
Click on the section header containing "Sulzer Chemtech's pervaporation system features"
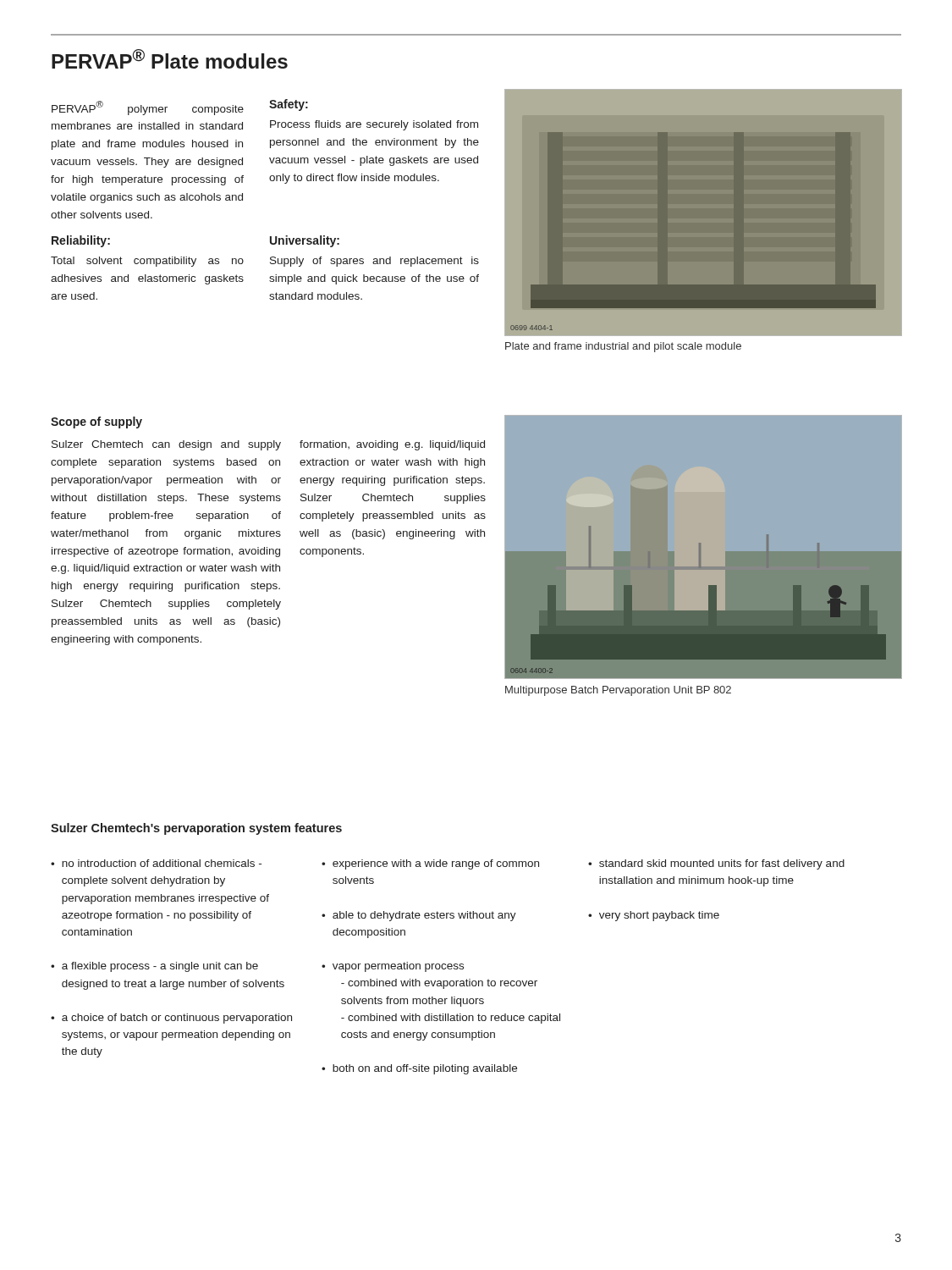pyautogui.click(x=196, y=828)
